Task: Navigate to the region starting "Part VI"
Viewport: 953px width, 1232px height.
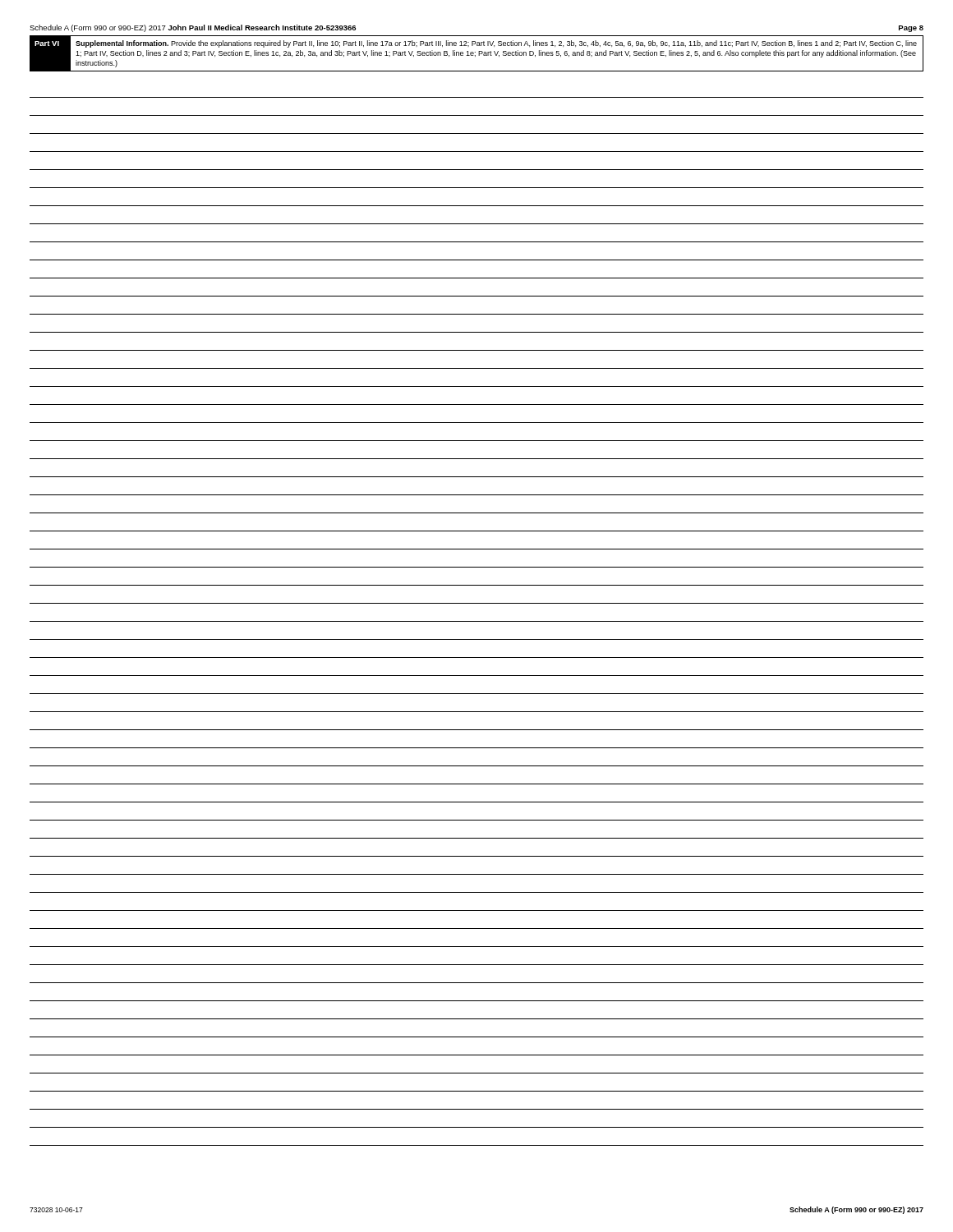Action: (47, 43)
